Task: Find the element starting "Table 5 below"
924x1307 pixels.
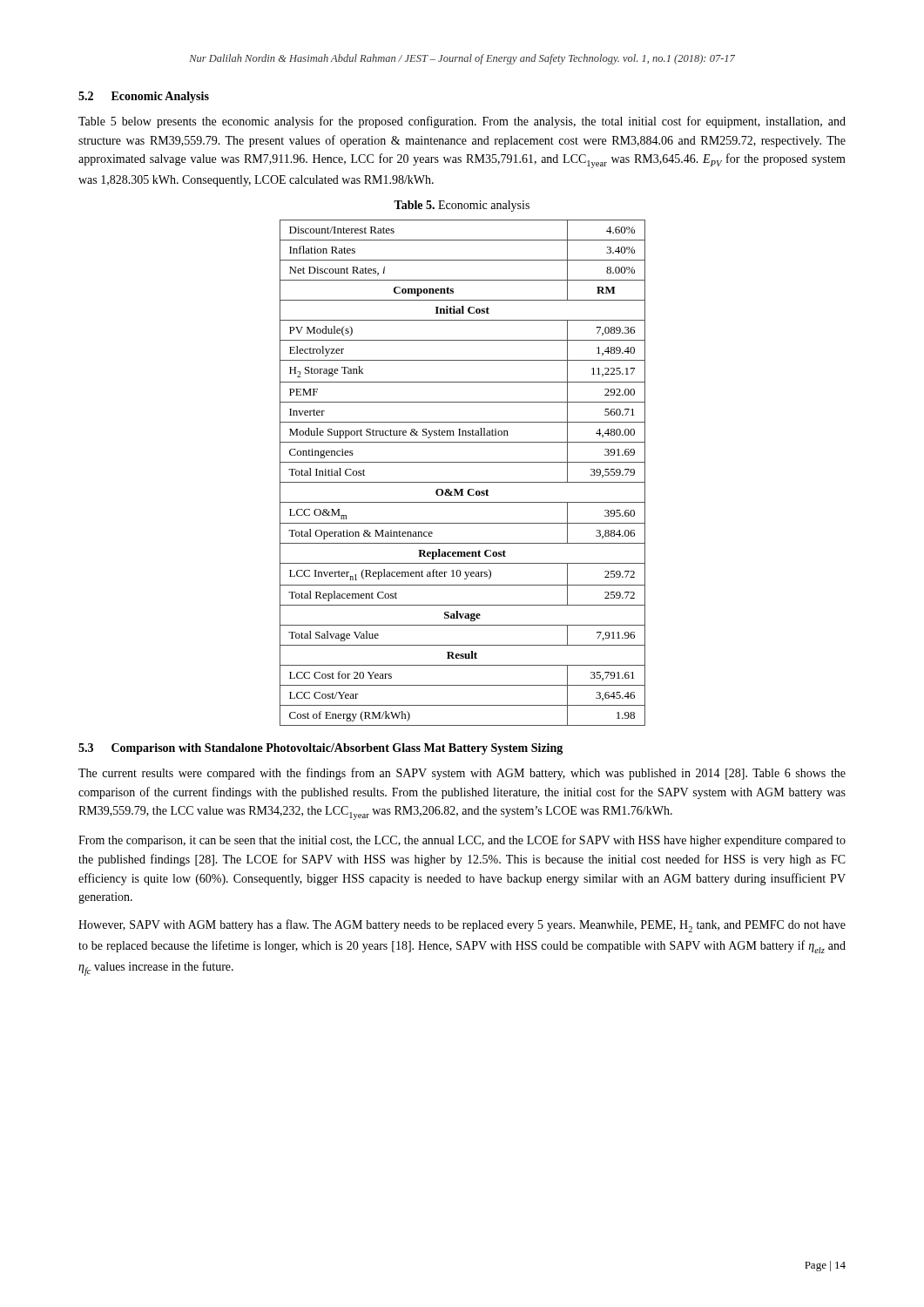Action: (x=462, y=151)
